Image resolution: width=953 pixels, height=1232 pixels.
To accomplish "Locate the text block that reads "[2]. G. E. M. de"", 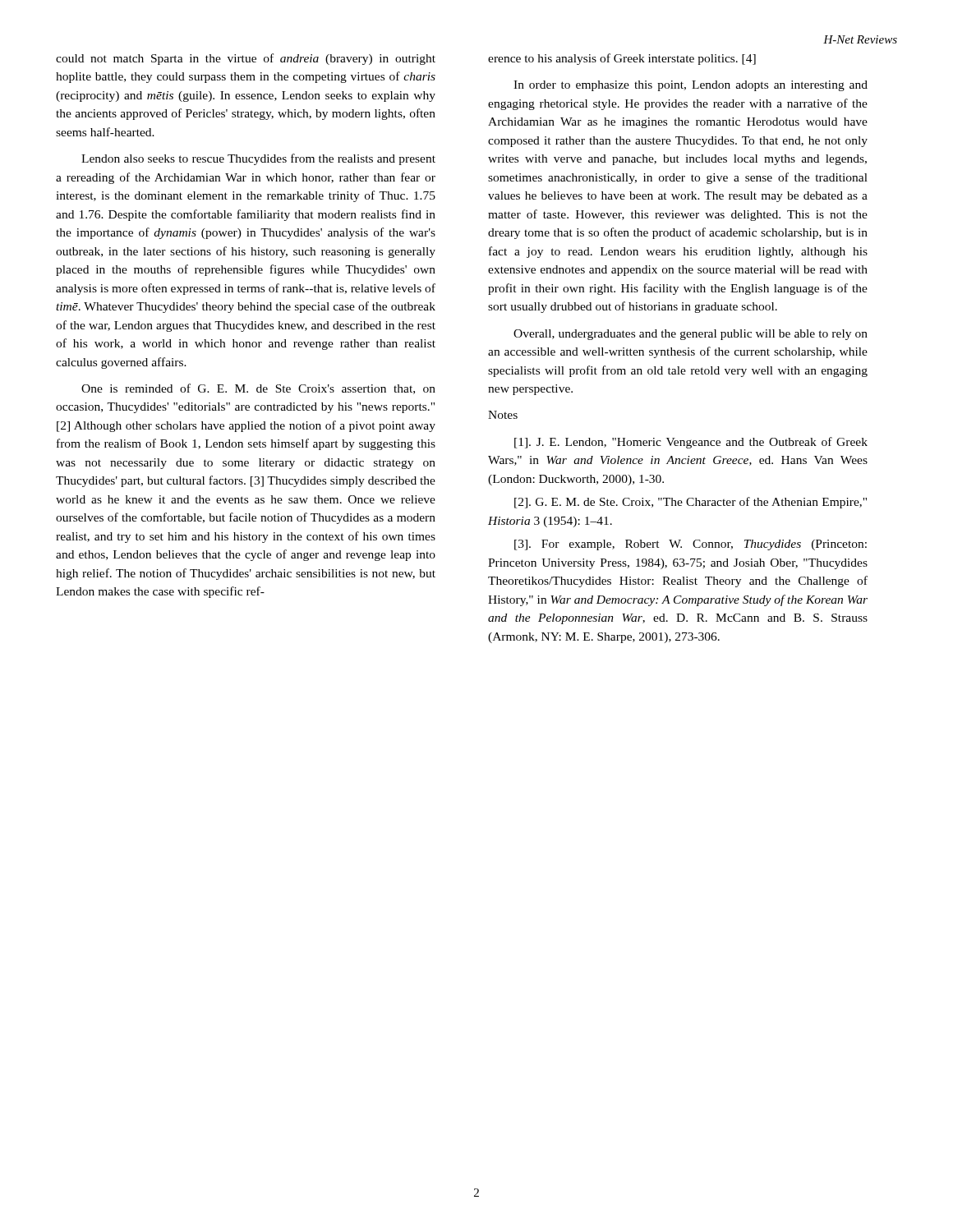I will coord(678,512).
